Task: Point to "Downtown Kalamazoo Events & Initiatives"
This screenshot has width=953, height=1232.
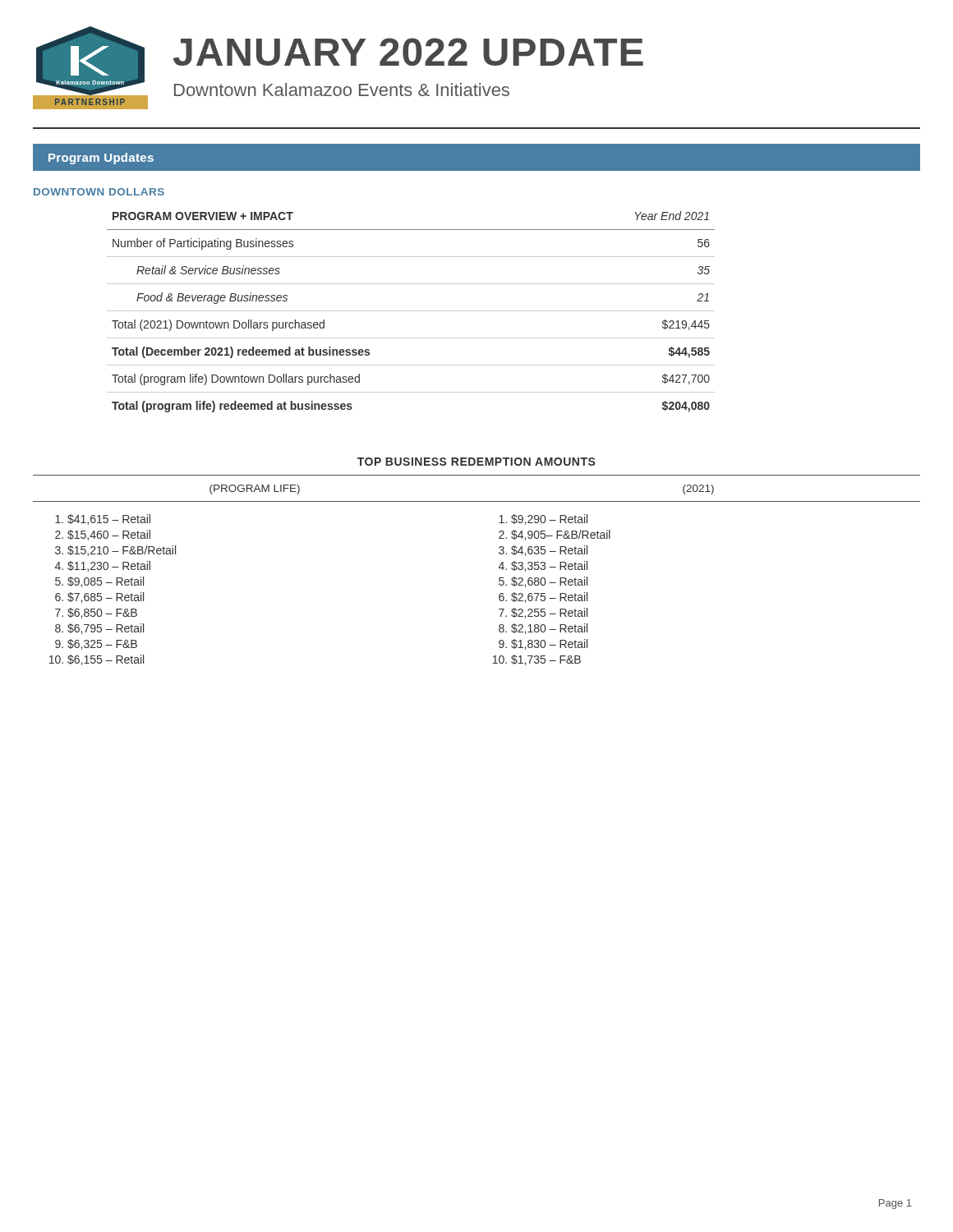Action: click(x=341, y=90)
